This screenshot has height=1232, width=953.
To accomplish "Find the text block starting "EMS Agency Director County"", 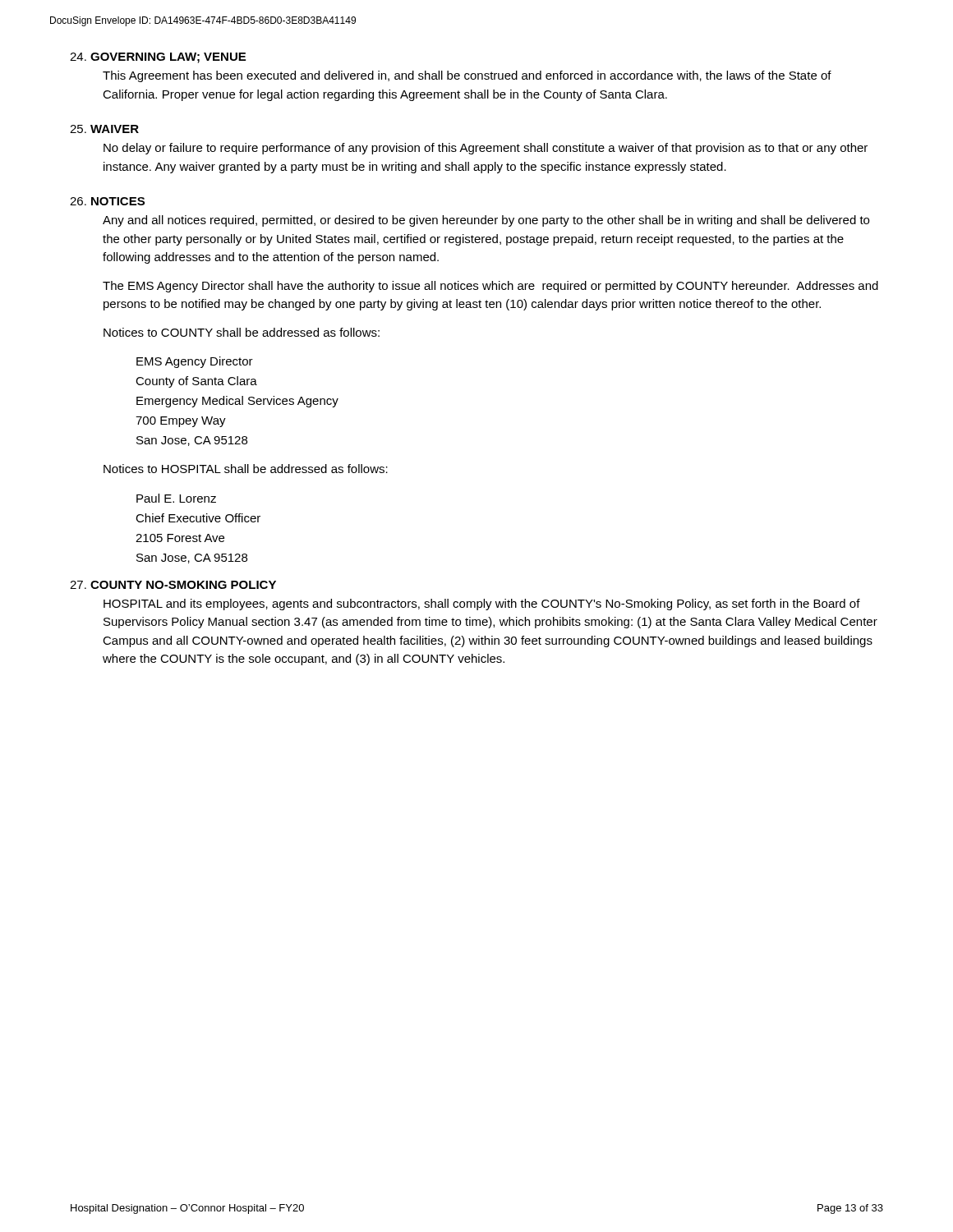I will (x=237, y=400).
